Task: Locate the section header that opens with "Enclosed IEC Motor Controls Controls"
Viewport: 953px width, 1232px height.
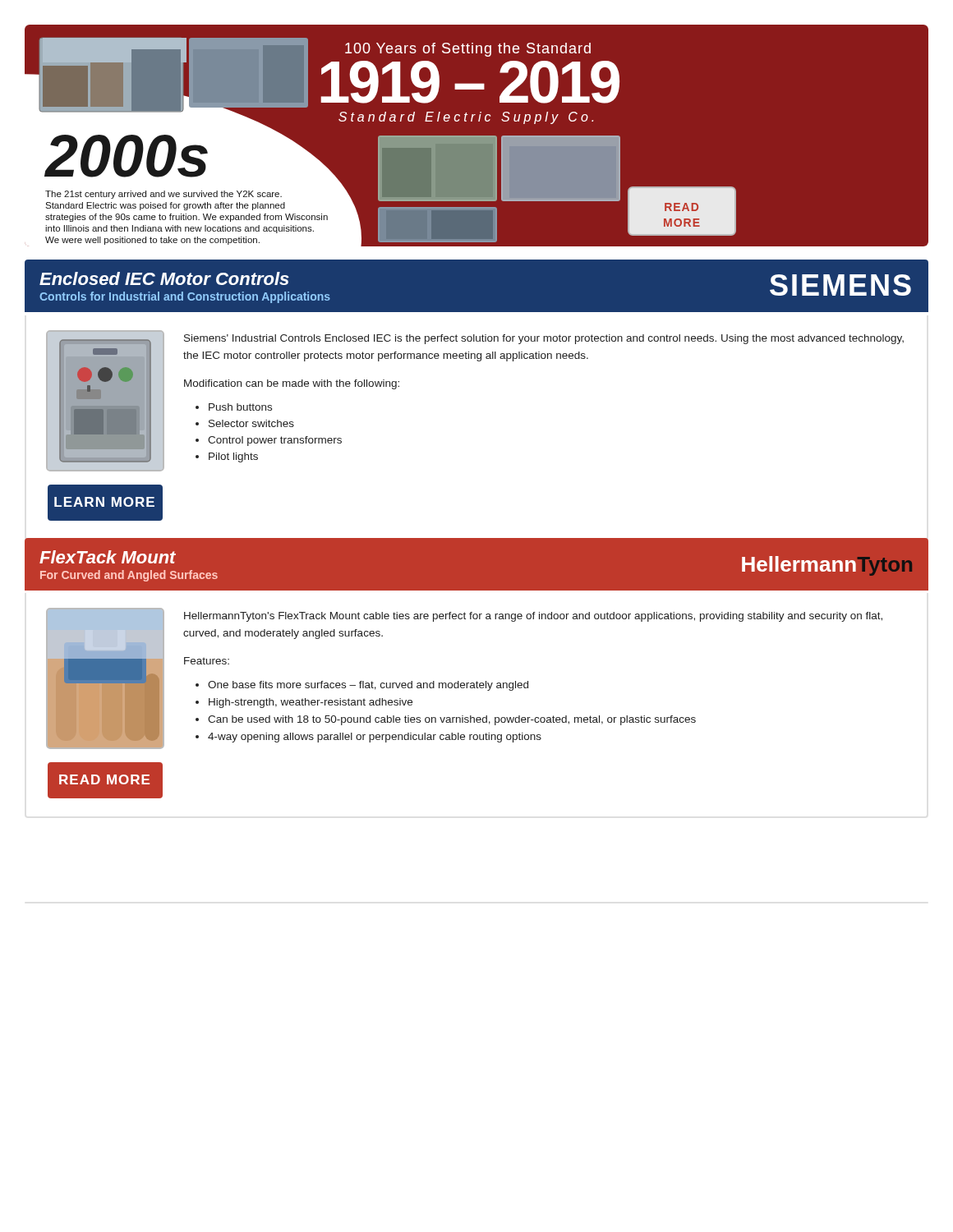Action: pyautogui.click(x=173, y=285)
